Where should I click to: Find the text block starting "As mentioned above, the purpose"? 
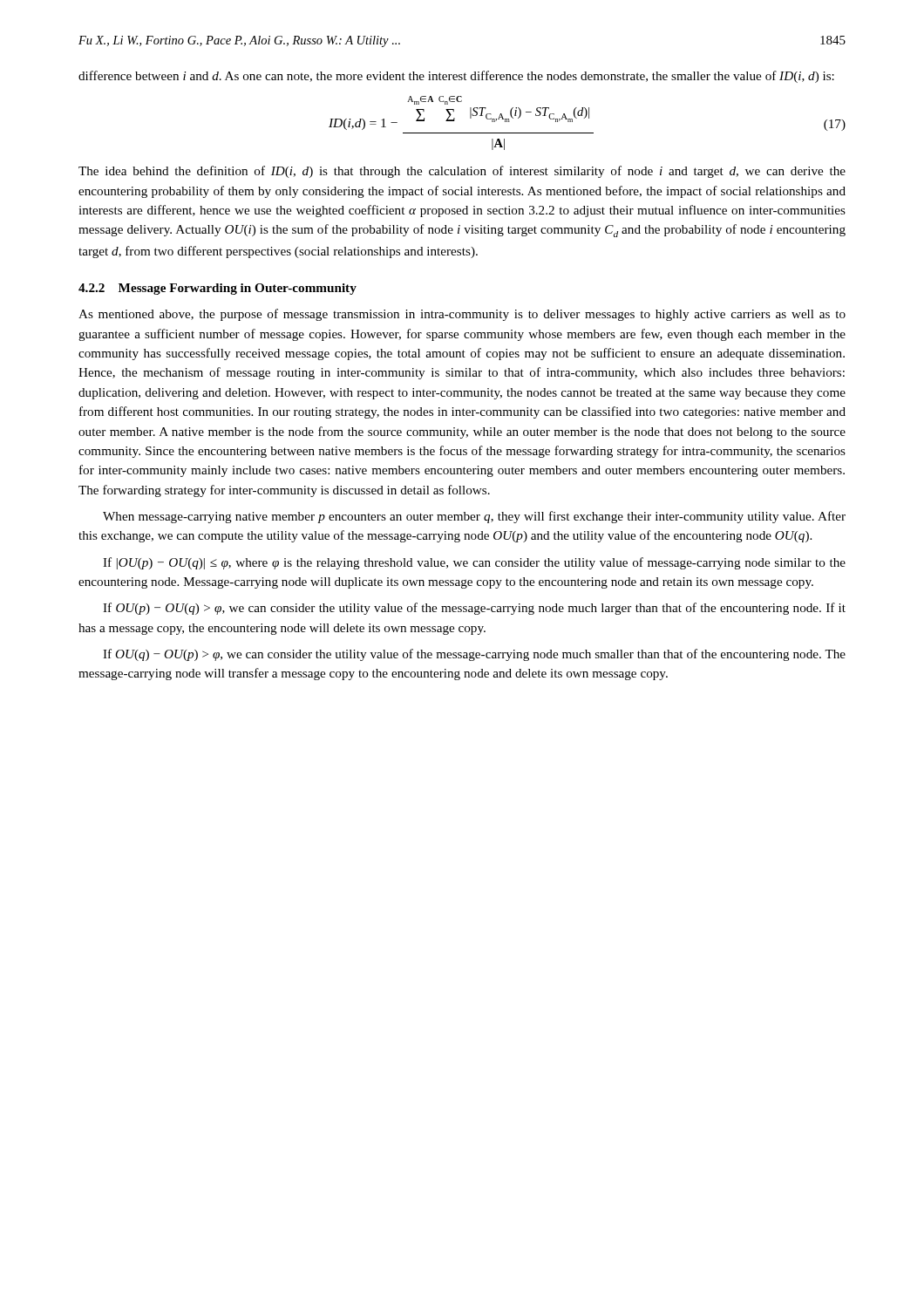462,402
